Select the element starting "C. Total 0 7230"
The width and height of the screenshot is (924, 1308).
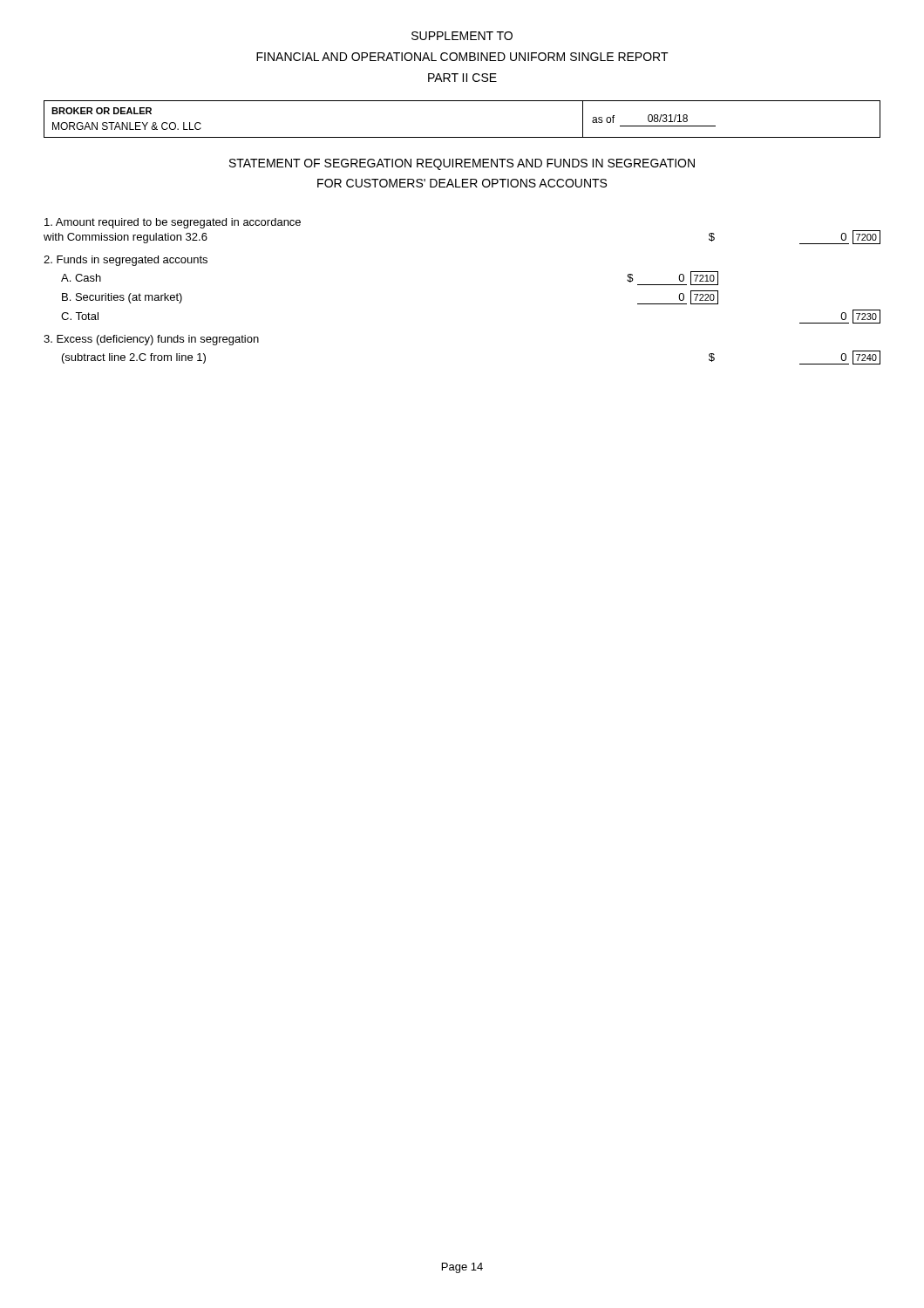tap(86, 316)
